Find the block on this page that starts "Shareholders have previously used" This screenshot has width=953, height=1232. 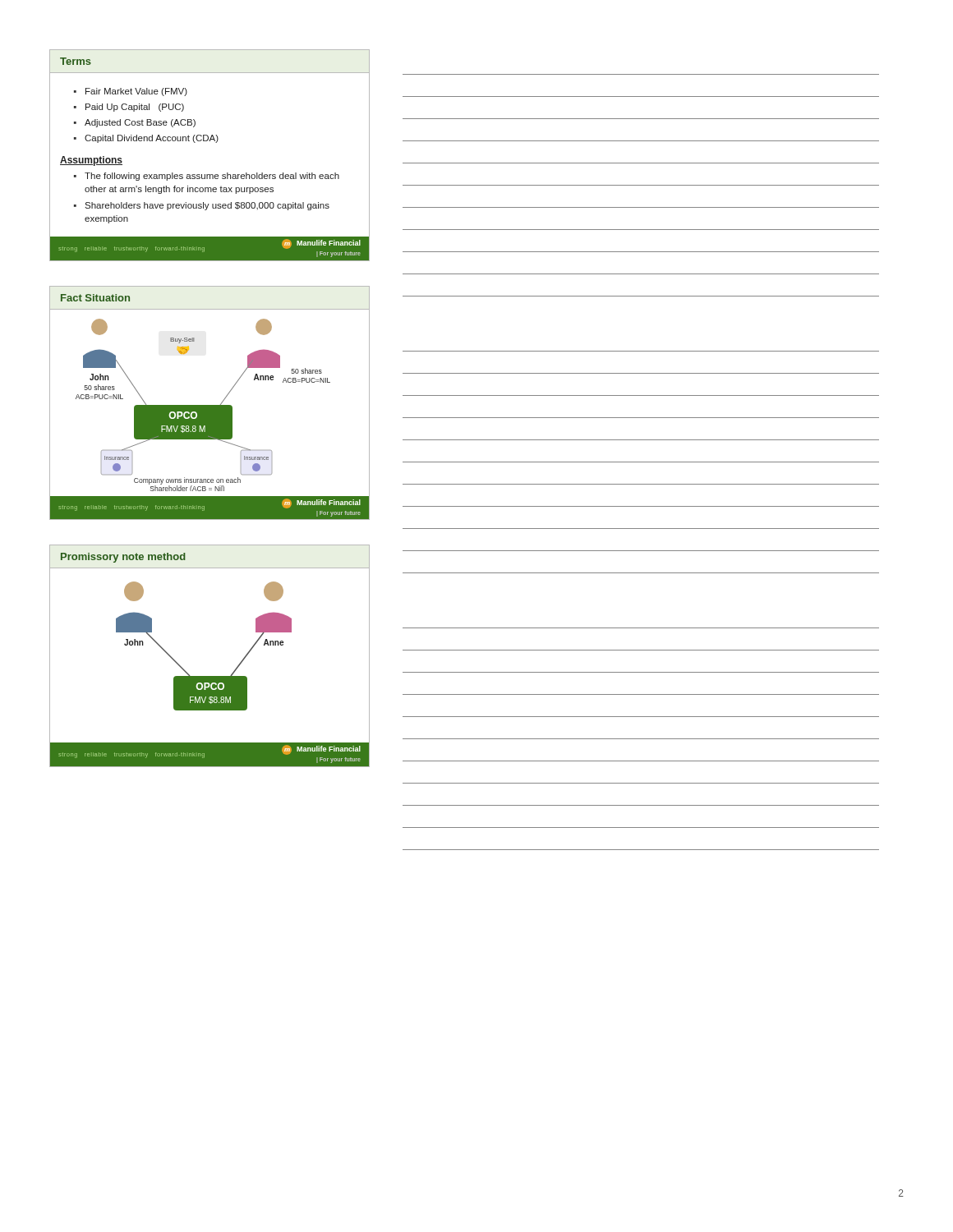click(207, 212)
